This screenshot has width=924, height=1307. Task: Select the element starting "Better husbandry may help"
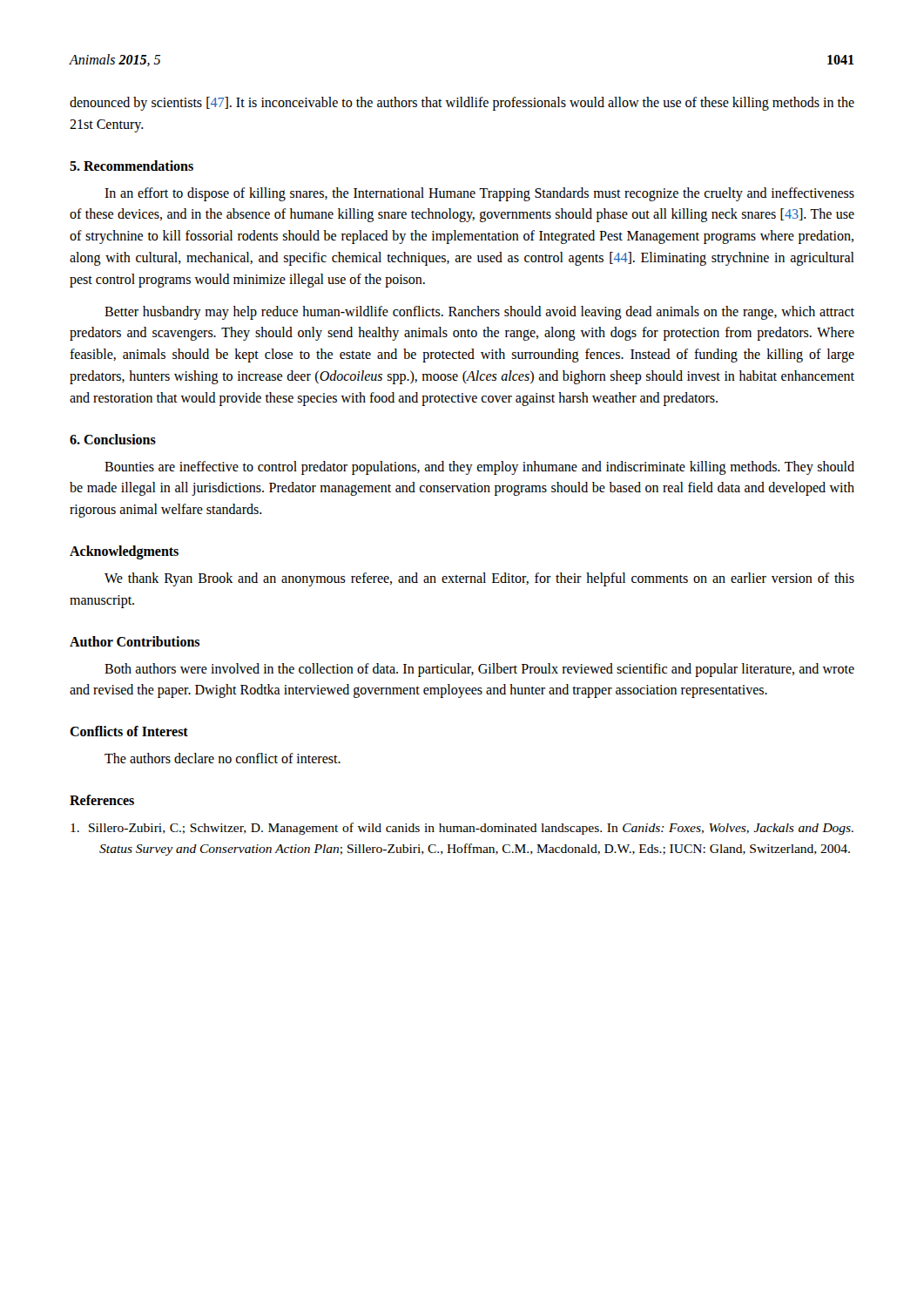click(462, 354)
